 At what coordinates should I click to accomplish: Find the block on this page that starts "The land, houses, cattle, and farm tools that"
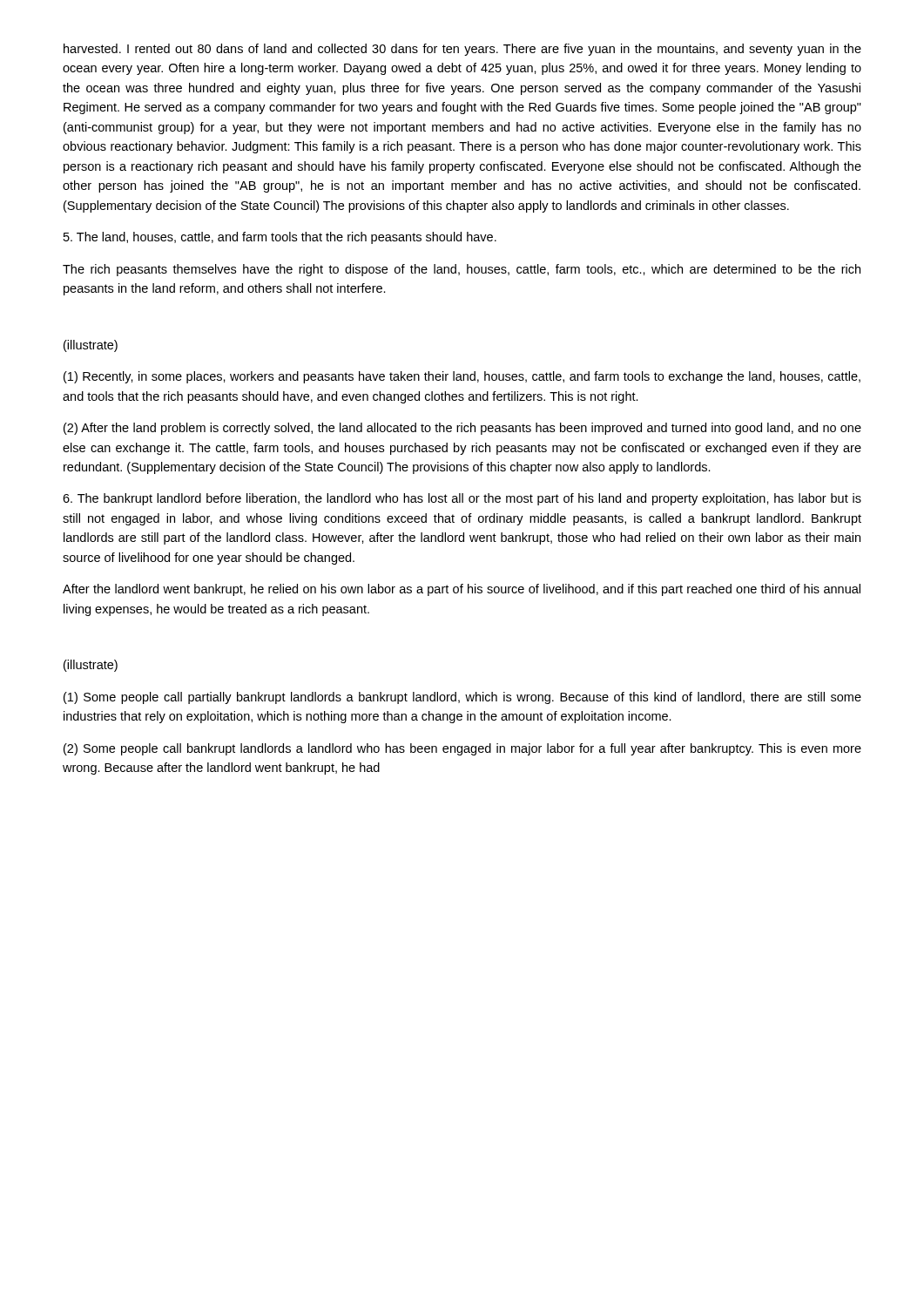[x=280, y=237]
